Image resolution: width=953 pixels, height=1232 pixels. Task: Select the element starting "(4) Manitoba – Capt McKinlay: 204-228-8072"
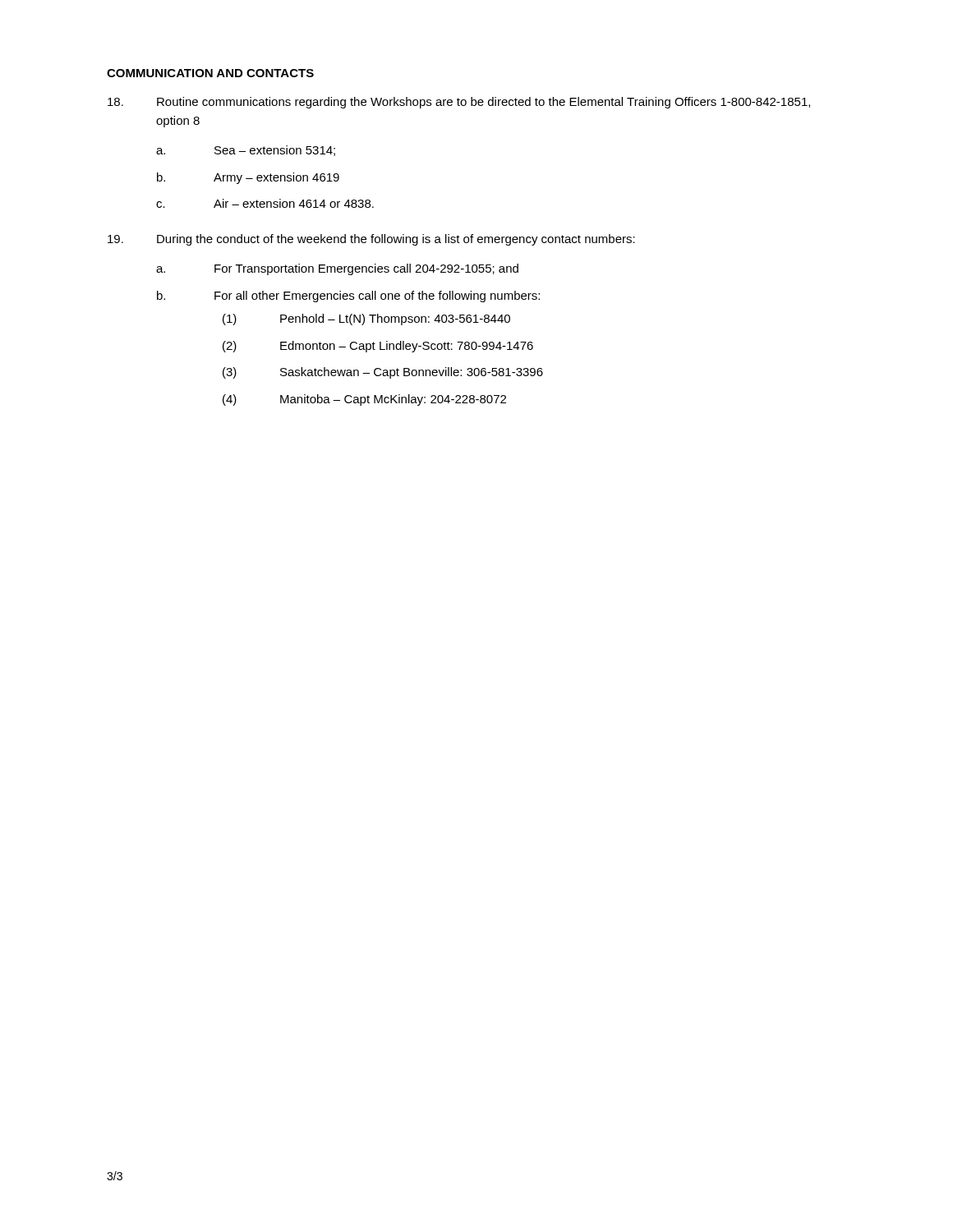(x=364, y=400)
